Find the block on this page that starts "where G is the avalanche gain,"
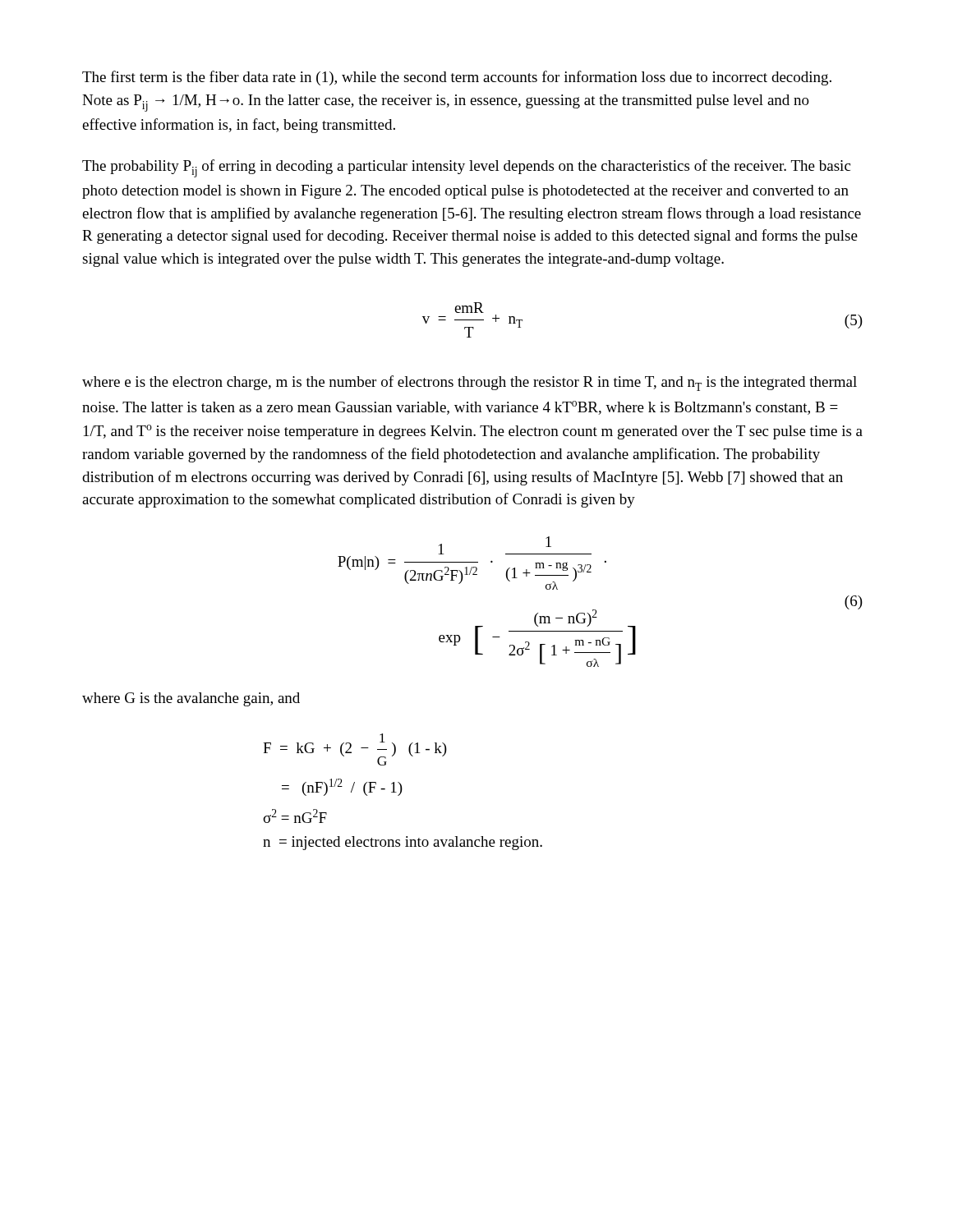953x1232 pixels. point(191,698)
